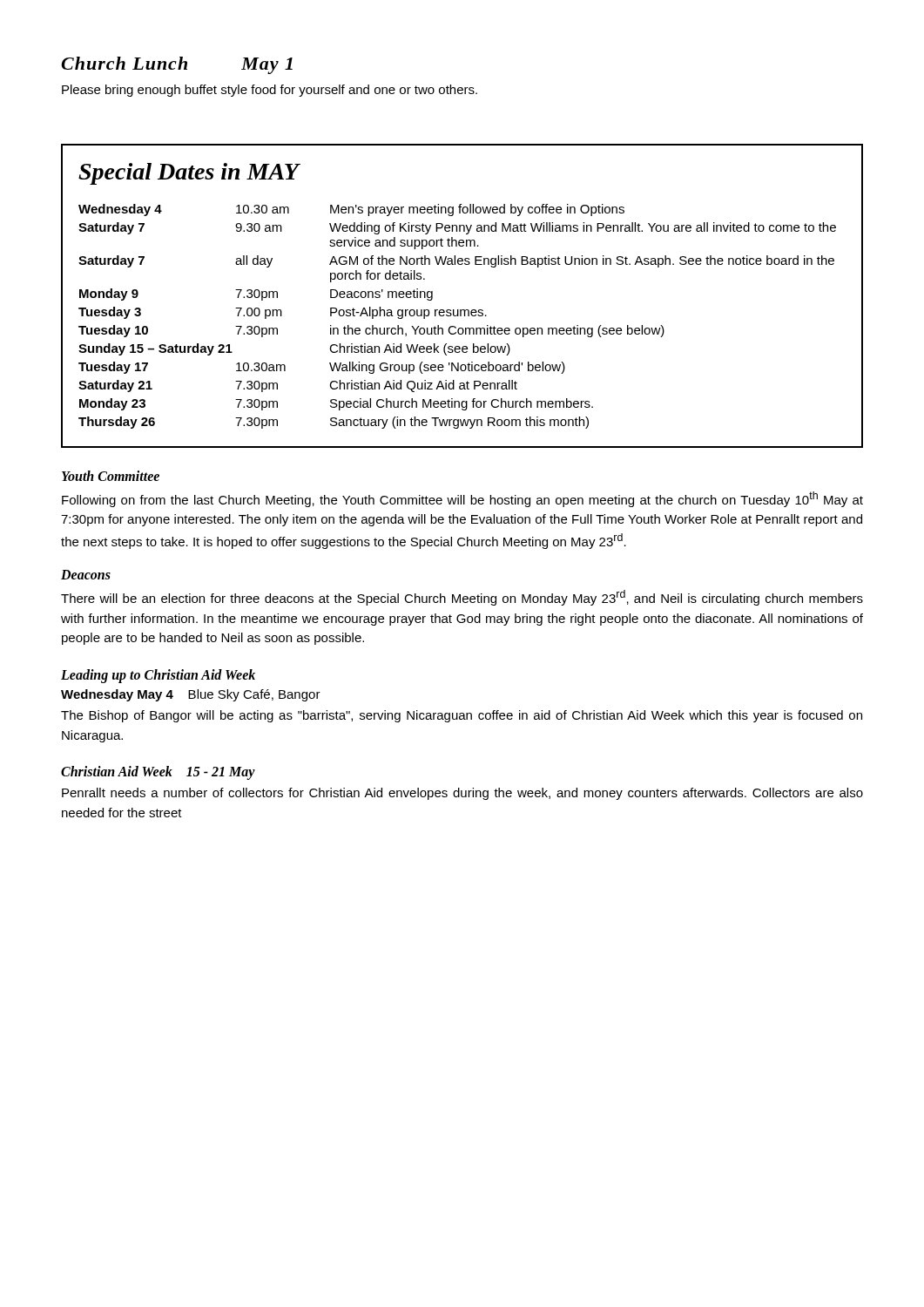Locate the block starting "Following on from the last Church Meeting,"
The width and height of the screenshot is (924, 1307).
[x=462, y=519]
